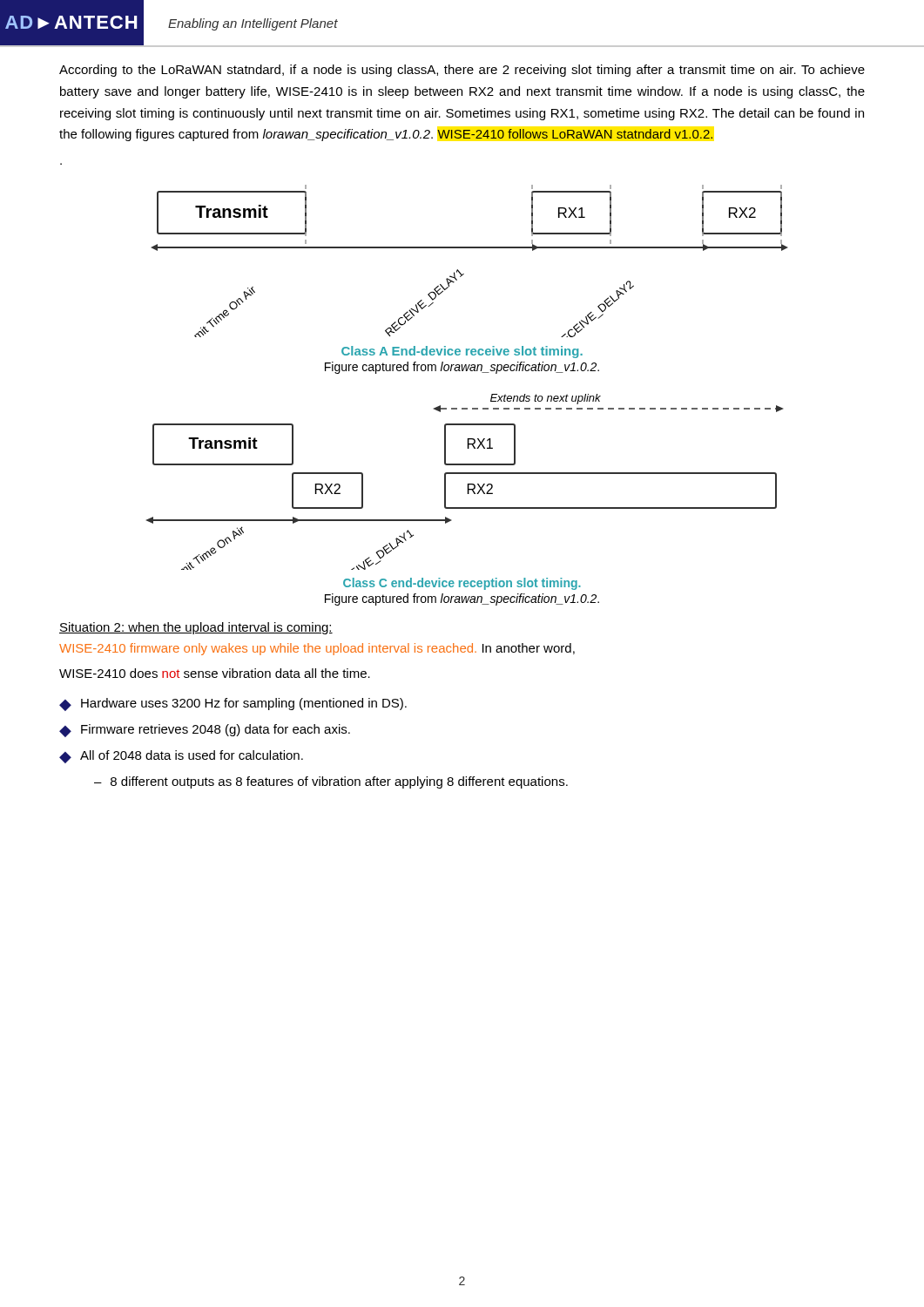Navigate to the text starting "◆ All of"
The height and width of the screenshot is (1307, 924).
click(x=182, y=757)
